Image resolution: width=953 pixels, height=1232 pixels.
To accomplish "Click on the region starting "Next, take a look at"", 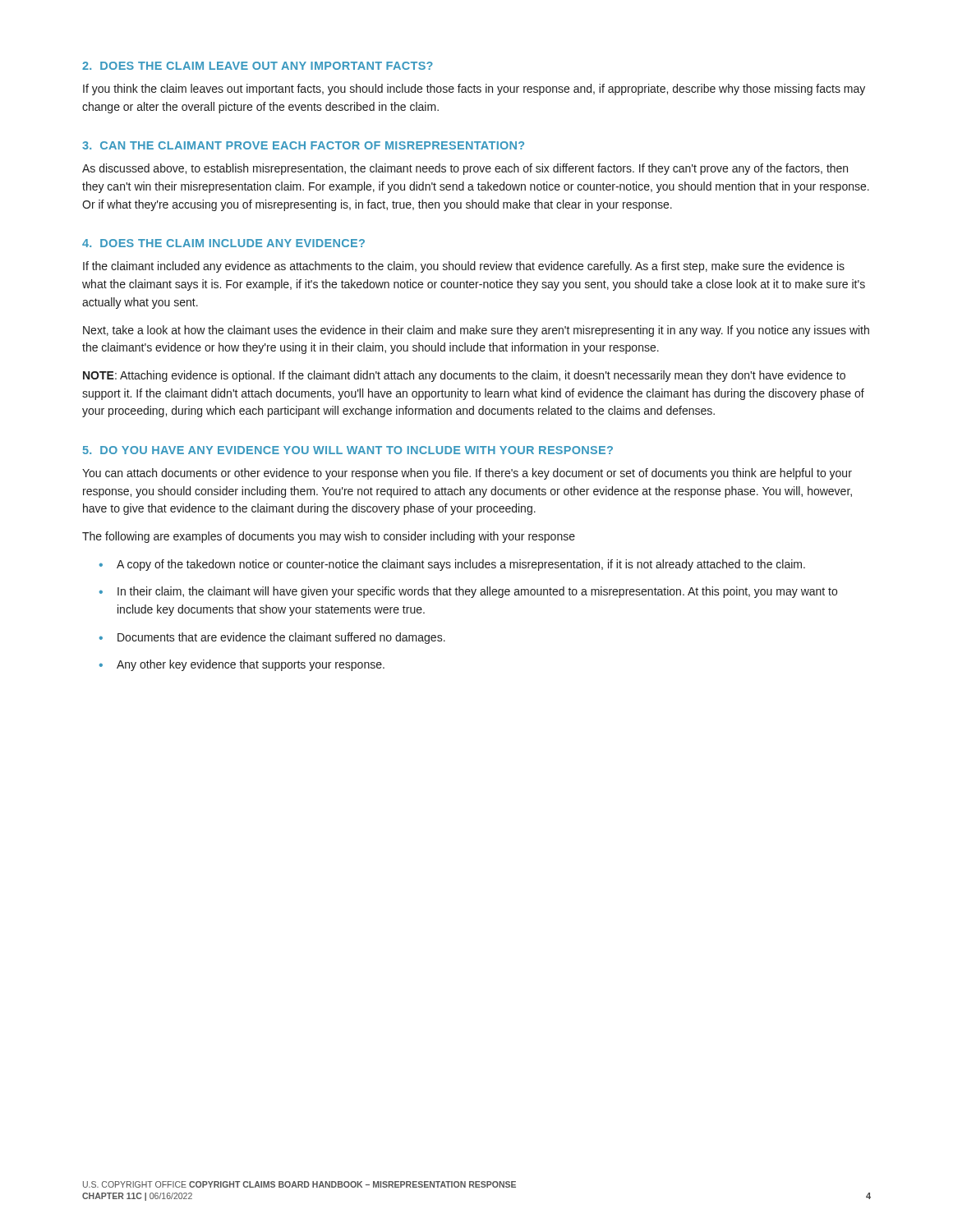I will coord(476,339).
